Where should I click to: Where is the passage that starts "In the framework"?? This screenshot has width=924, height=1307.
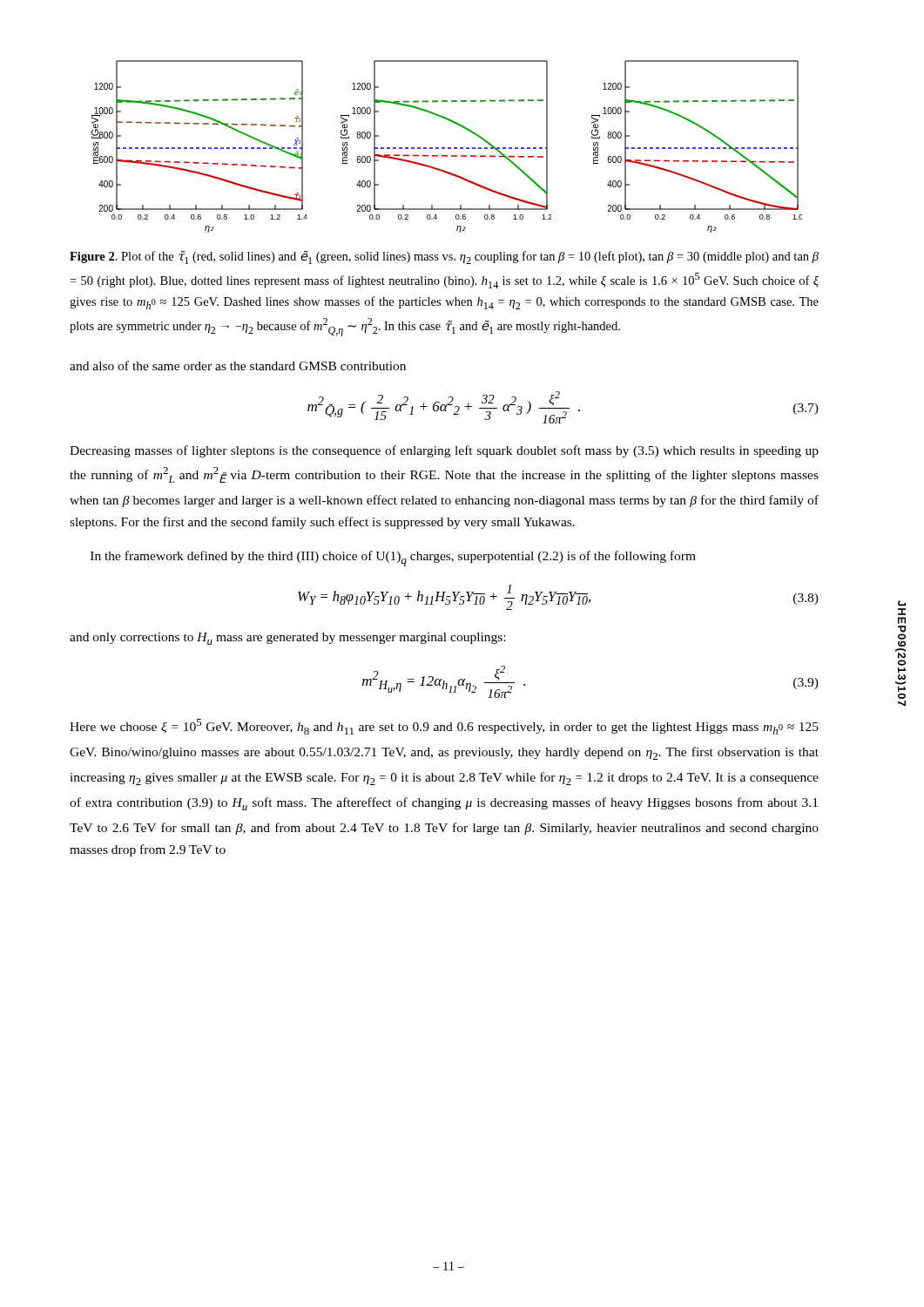pyautogui.click(x=393, y=557)
